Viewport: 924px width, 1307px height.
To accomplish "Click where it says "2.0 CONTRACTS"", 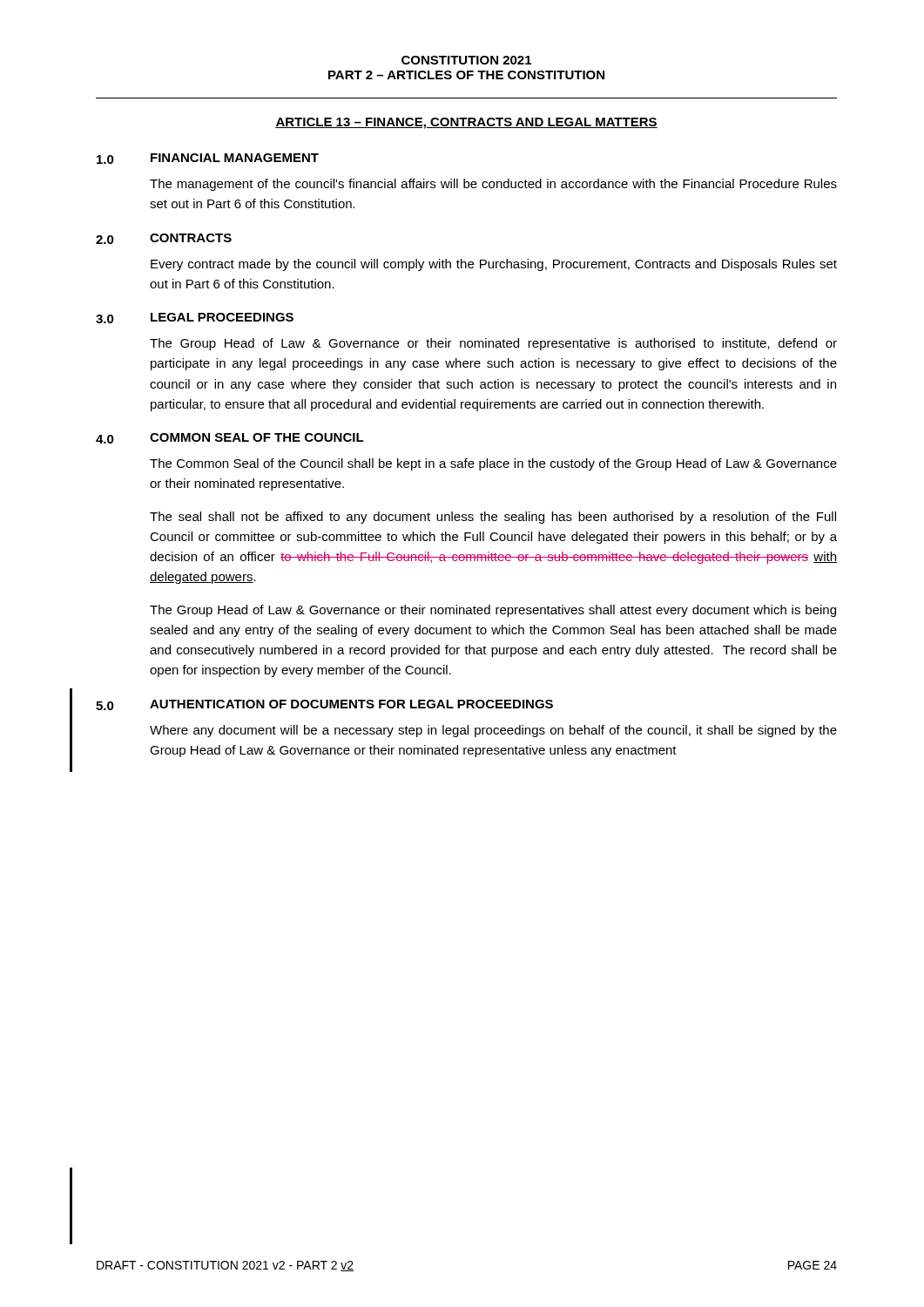I will tap(164, 238).
